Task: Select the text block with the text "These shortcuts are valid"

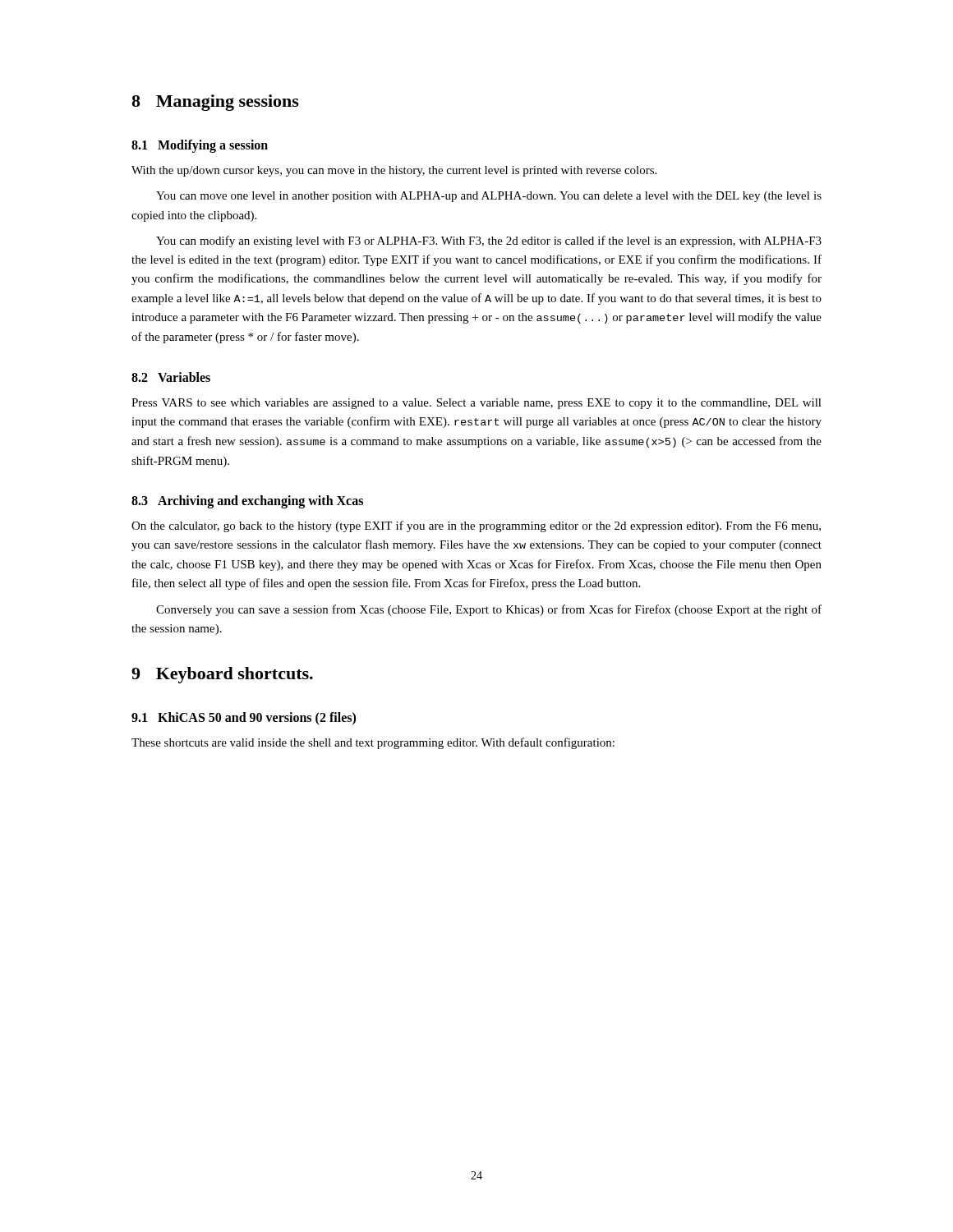Action: [x=476, y=743]
